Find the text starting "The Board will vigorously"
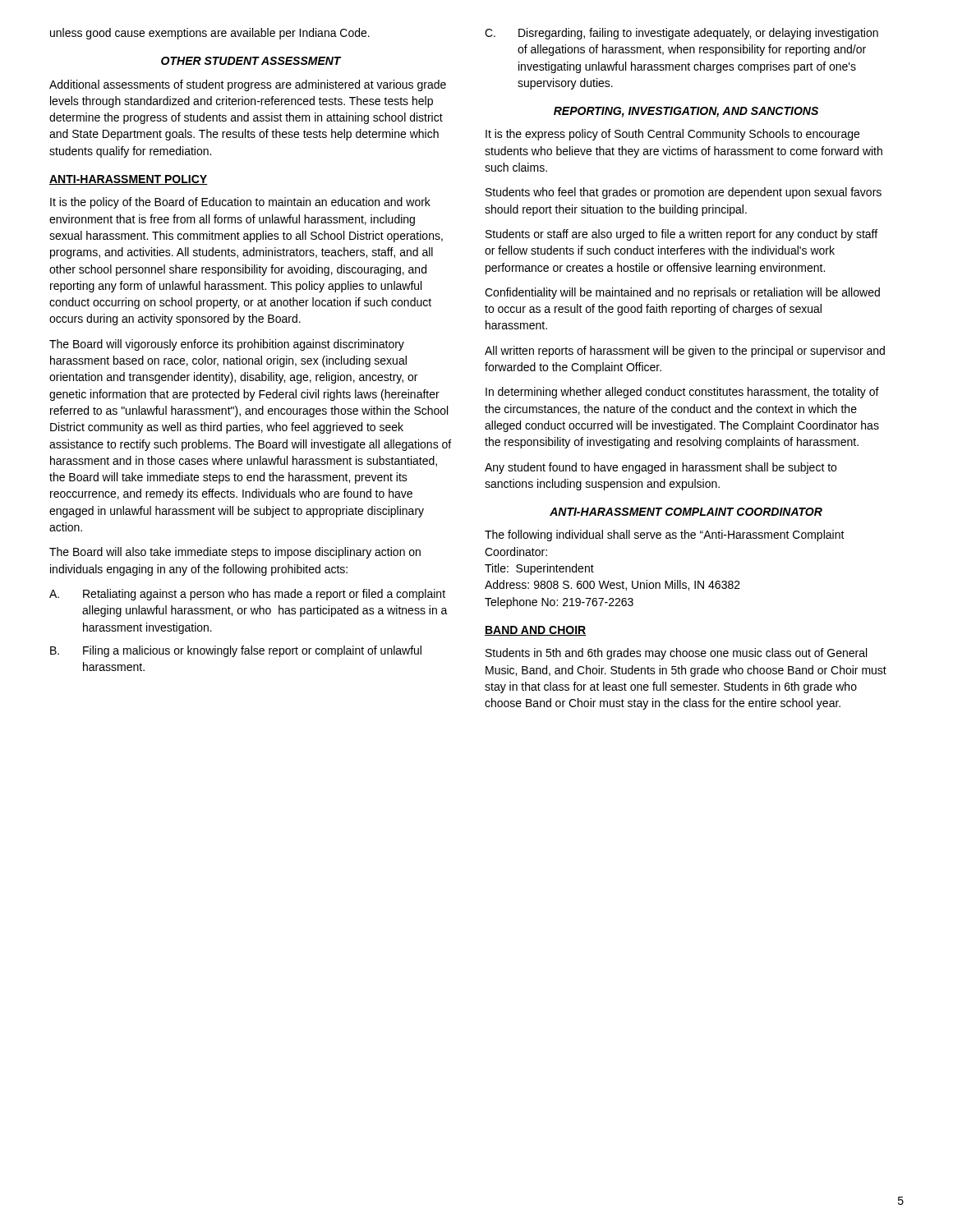This screenshot has width=953, height=1232. pos(251,436)
